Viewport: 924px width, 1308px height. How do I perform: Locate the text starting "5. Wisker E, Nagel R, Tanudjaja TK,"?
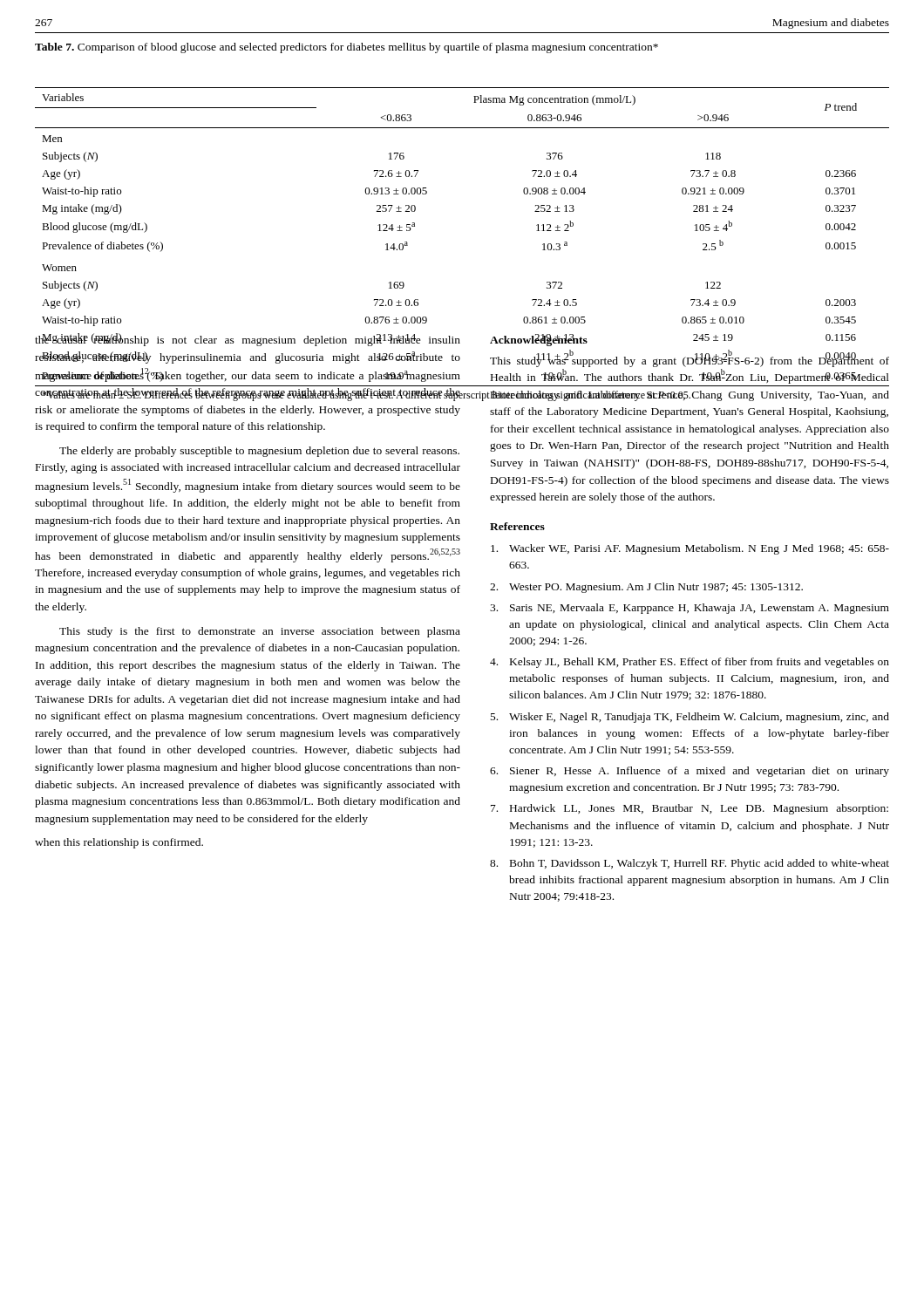click(x=690, y=733)
